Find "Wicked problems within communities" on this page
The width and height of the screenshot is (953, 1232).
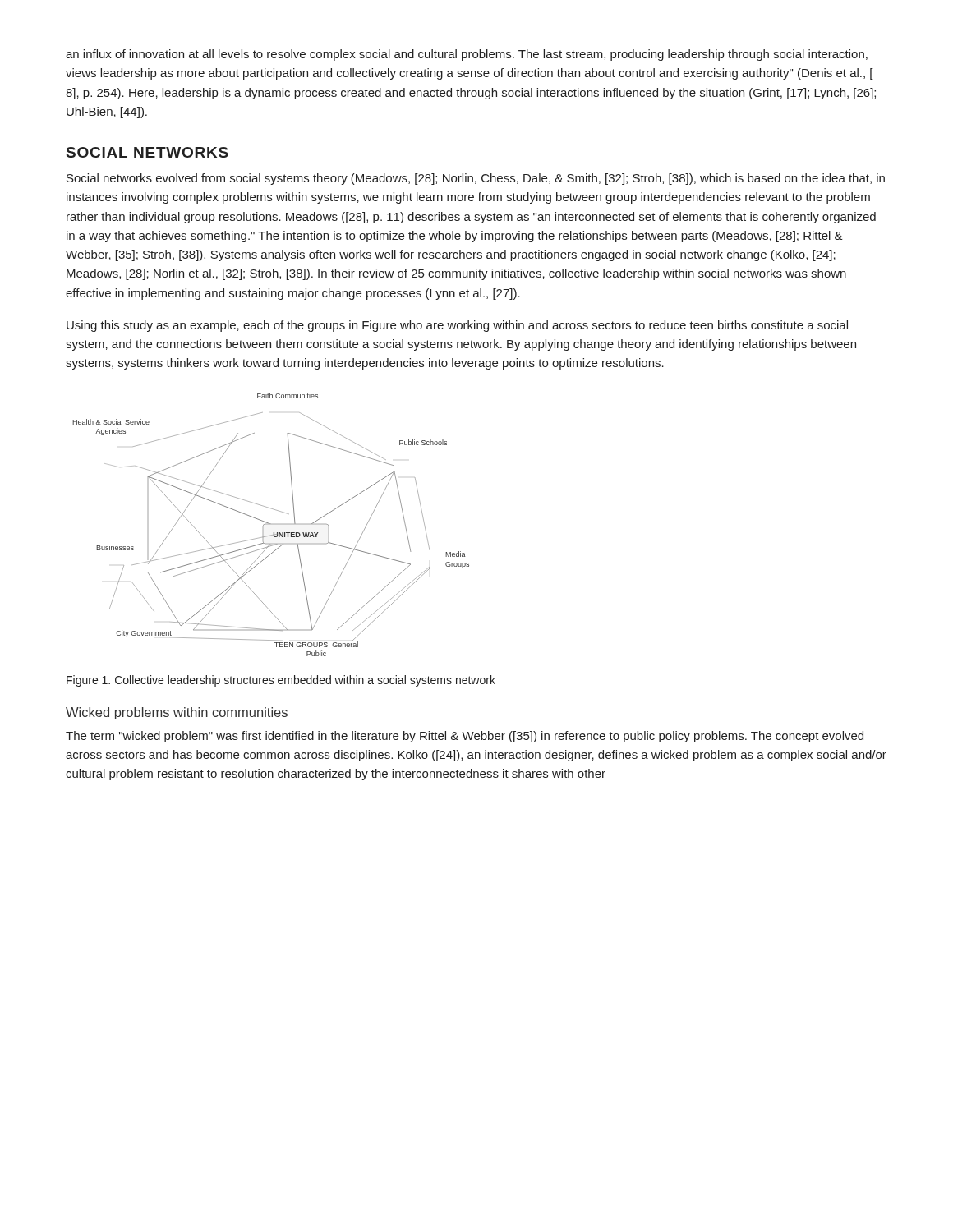pos(177,712)
